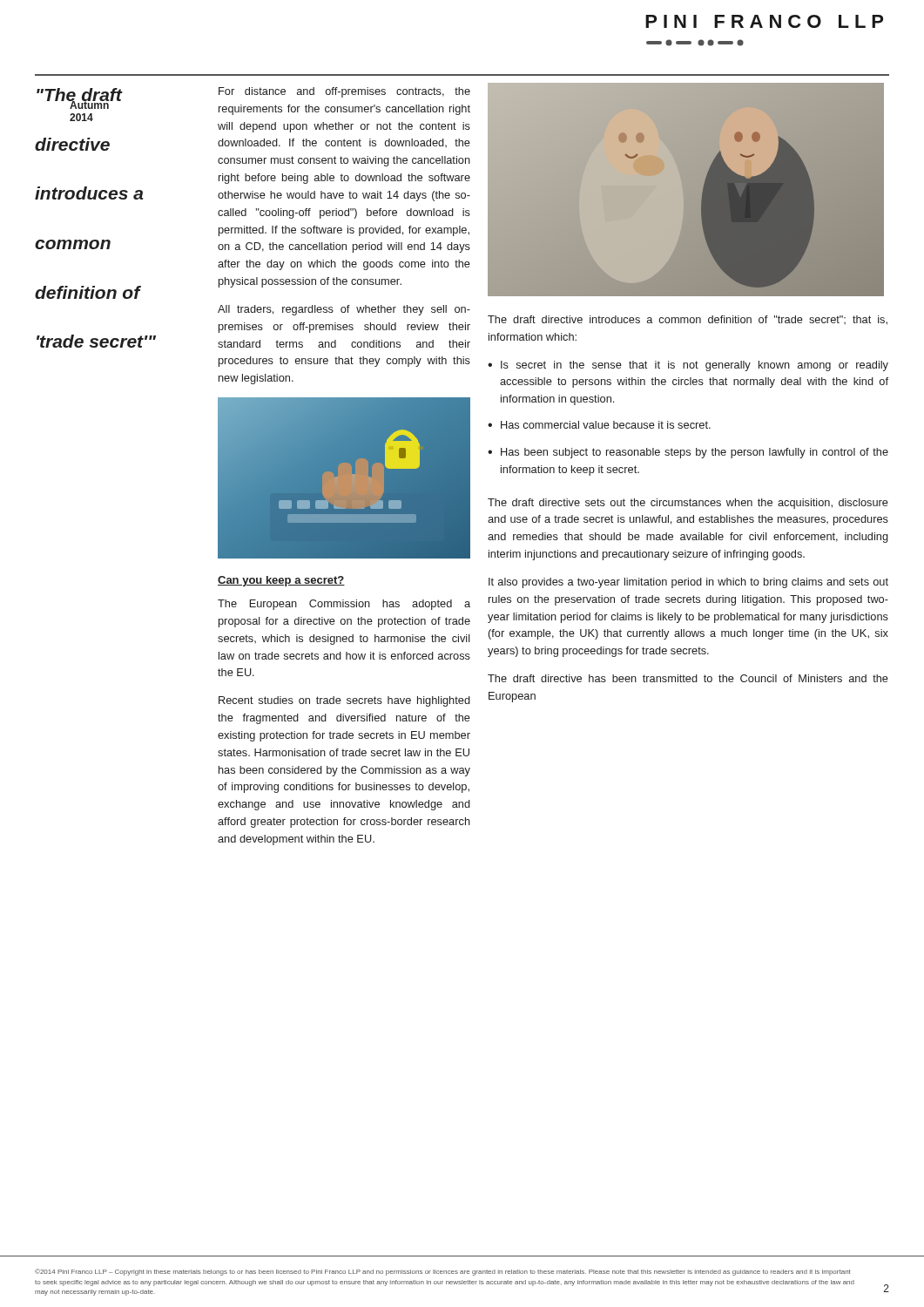Screen dimensions: 1307x924
Task: Select the text block containing "The European Commission has adopted"
Action: click(344, 638)
